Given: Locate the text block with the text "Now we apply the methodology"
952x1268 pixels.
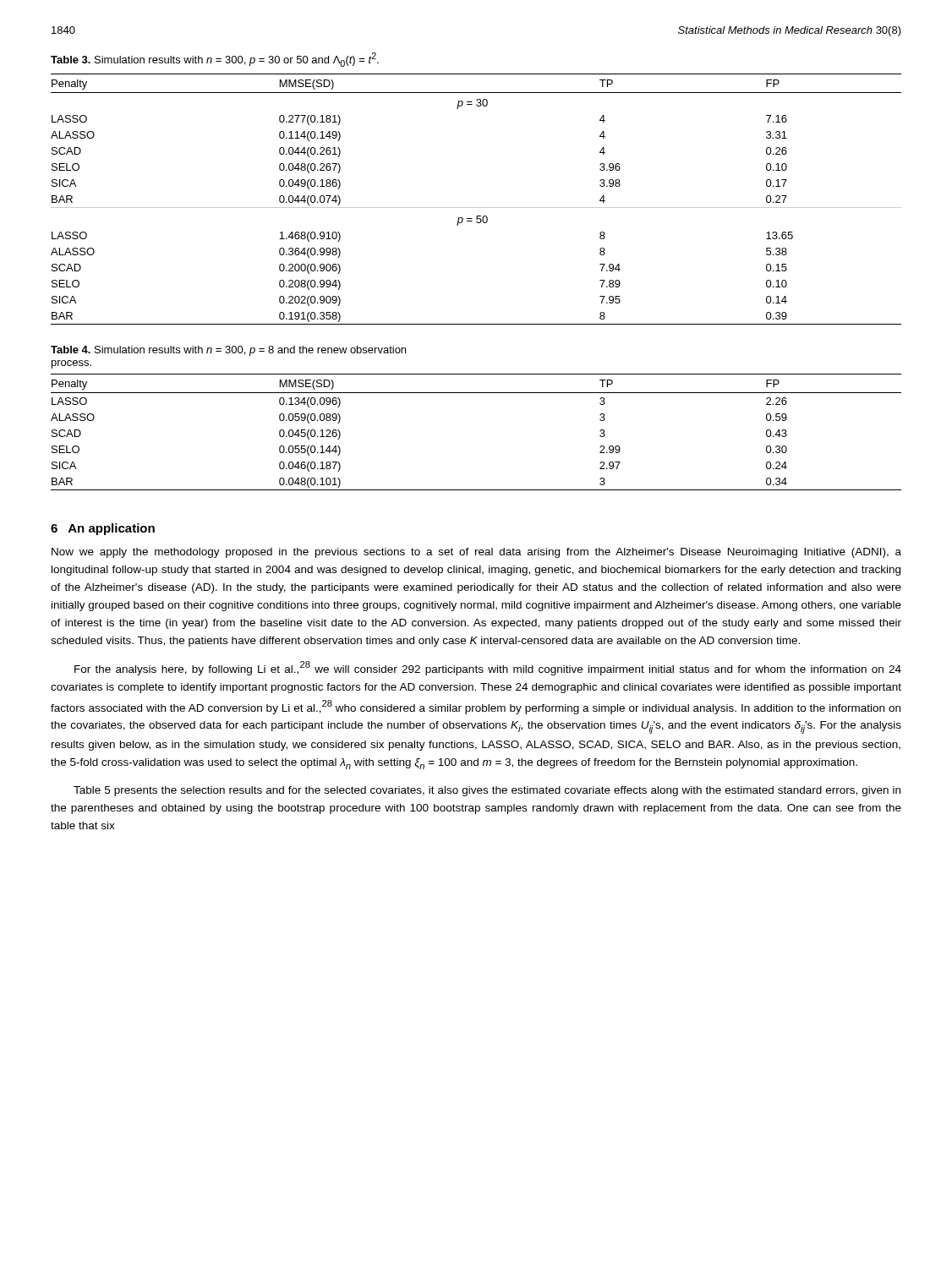Looking at the screenshot, I should pyautogui.click(x=476, y=596).
